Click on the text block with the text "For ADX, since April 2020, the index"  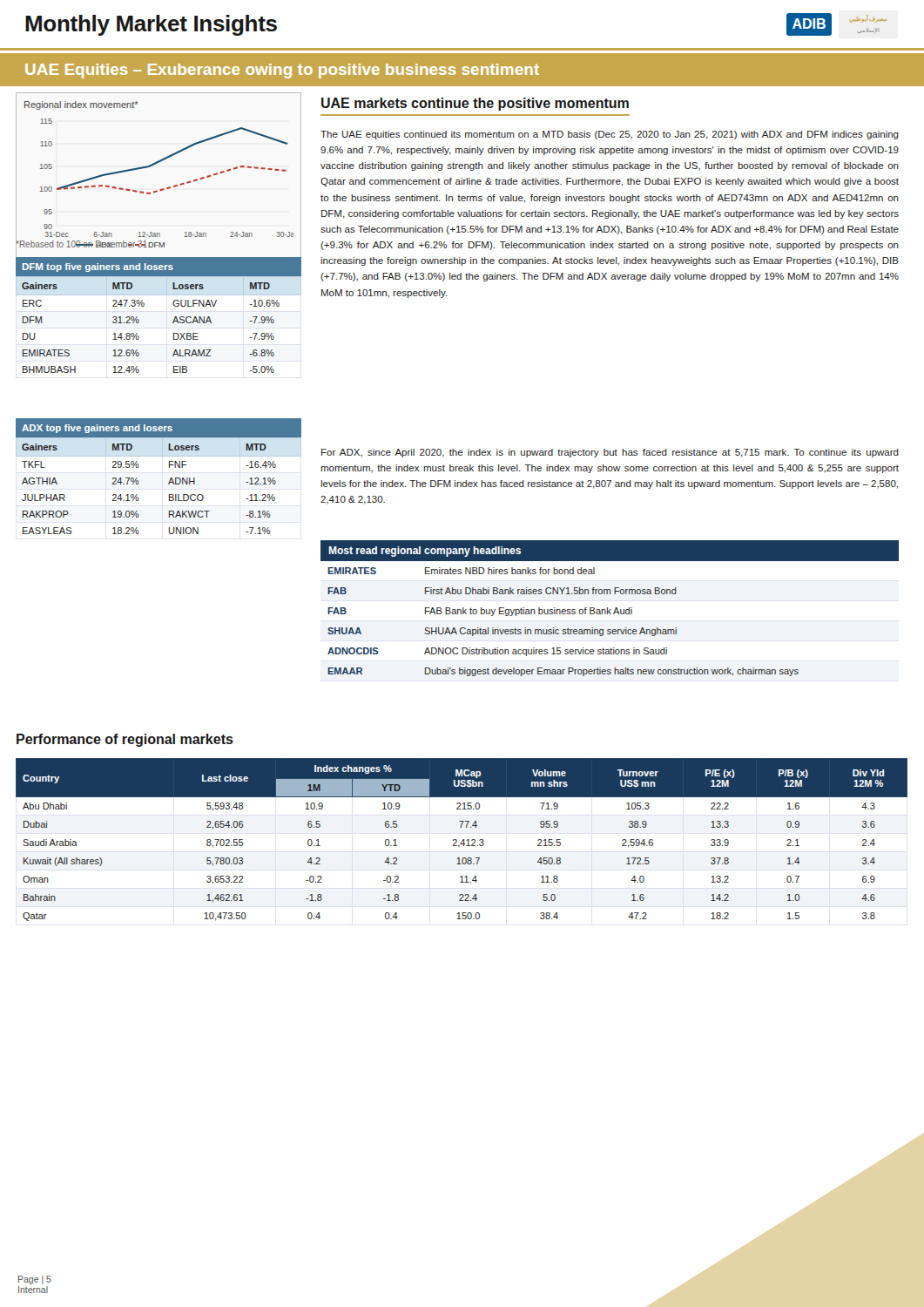tap(610, 476)
